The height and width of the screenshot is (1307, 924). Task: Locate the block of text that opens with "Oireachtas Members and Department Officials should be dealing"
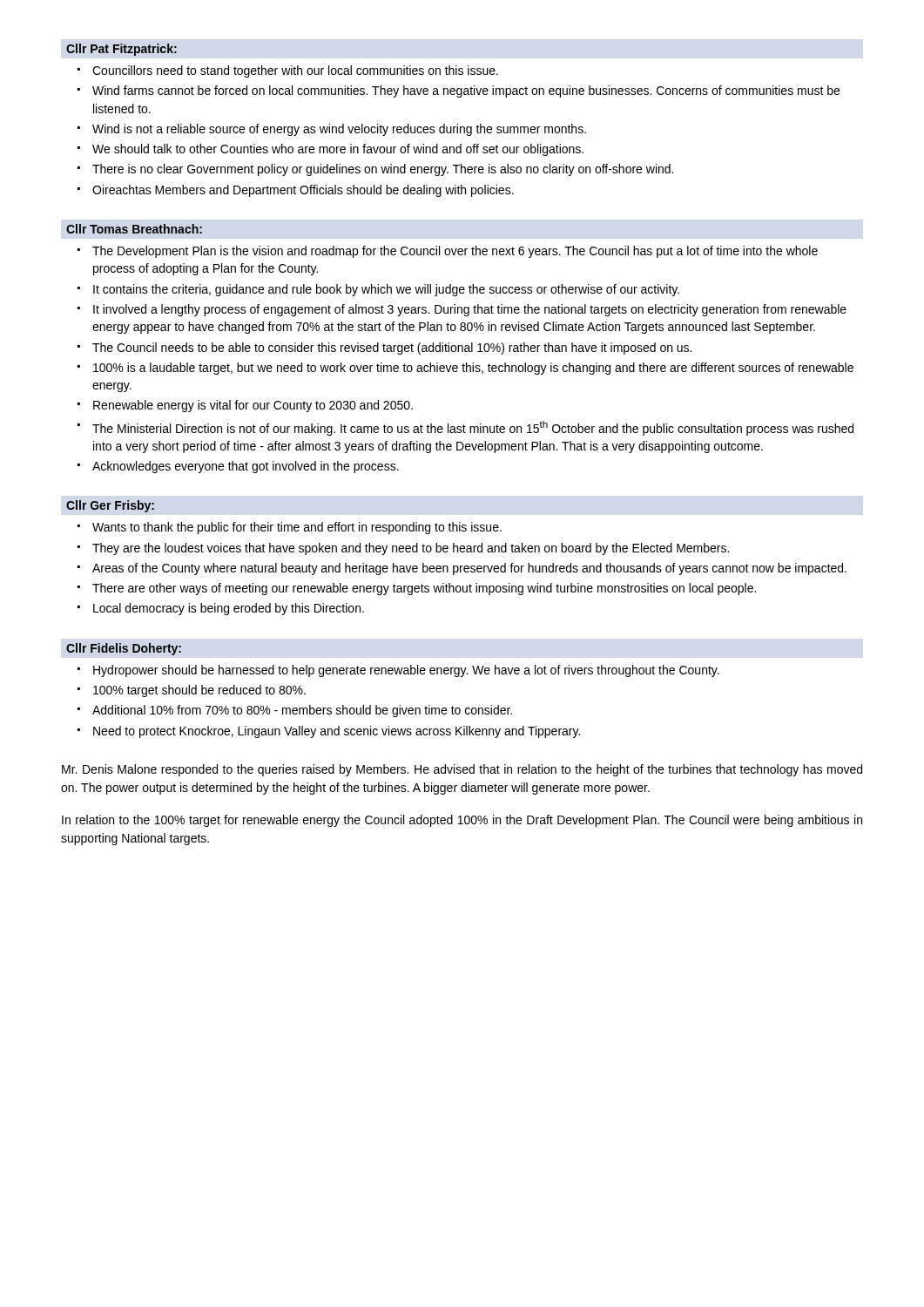point(472,190)
